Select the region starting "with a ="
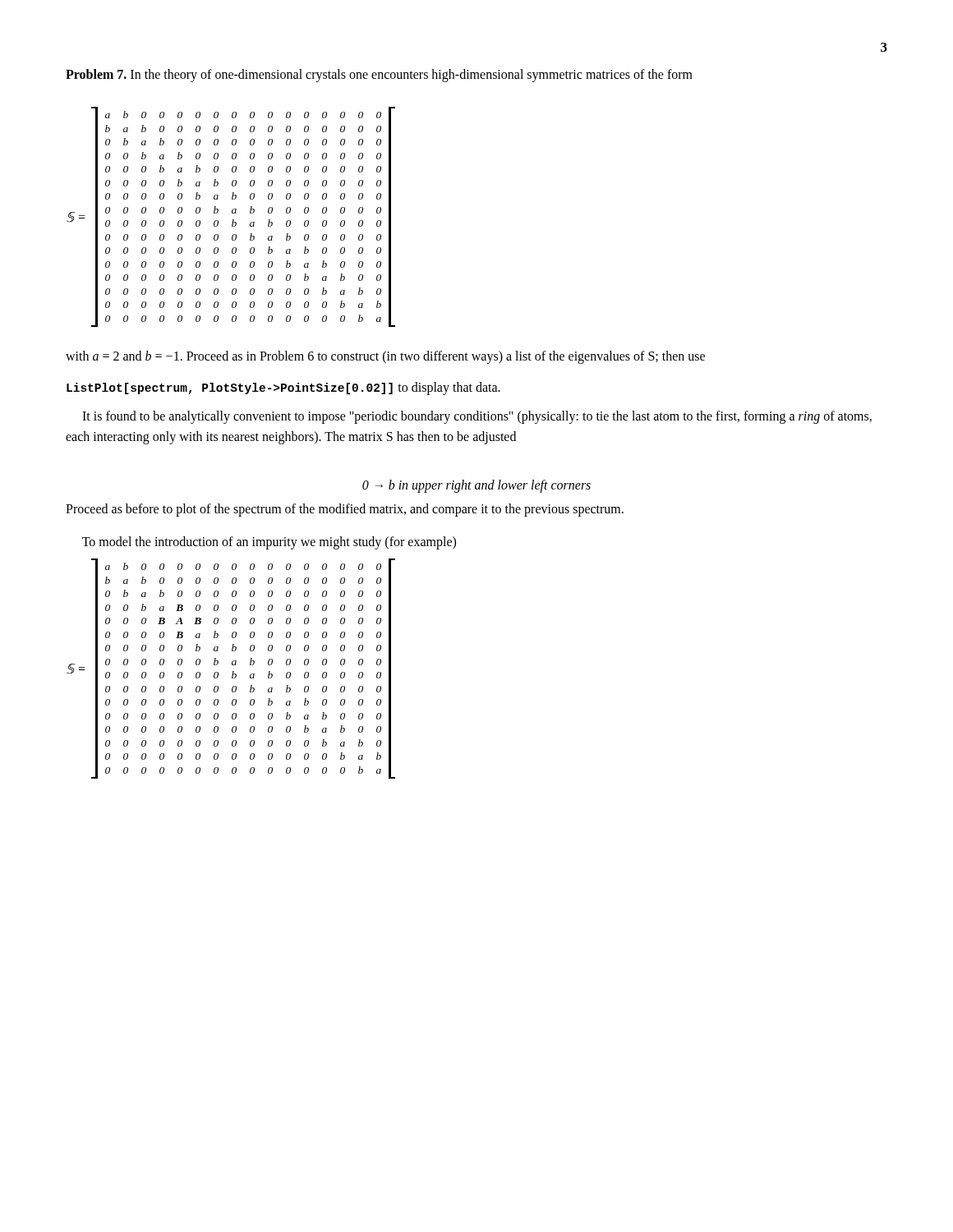The height and width of the screenshot is (1232, 953). coord(386,356)
